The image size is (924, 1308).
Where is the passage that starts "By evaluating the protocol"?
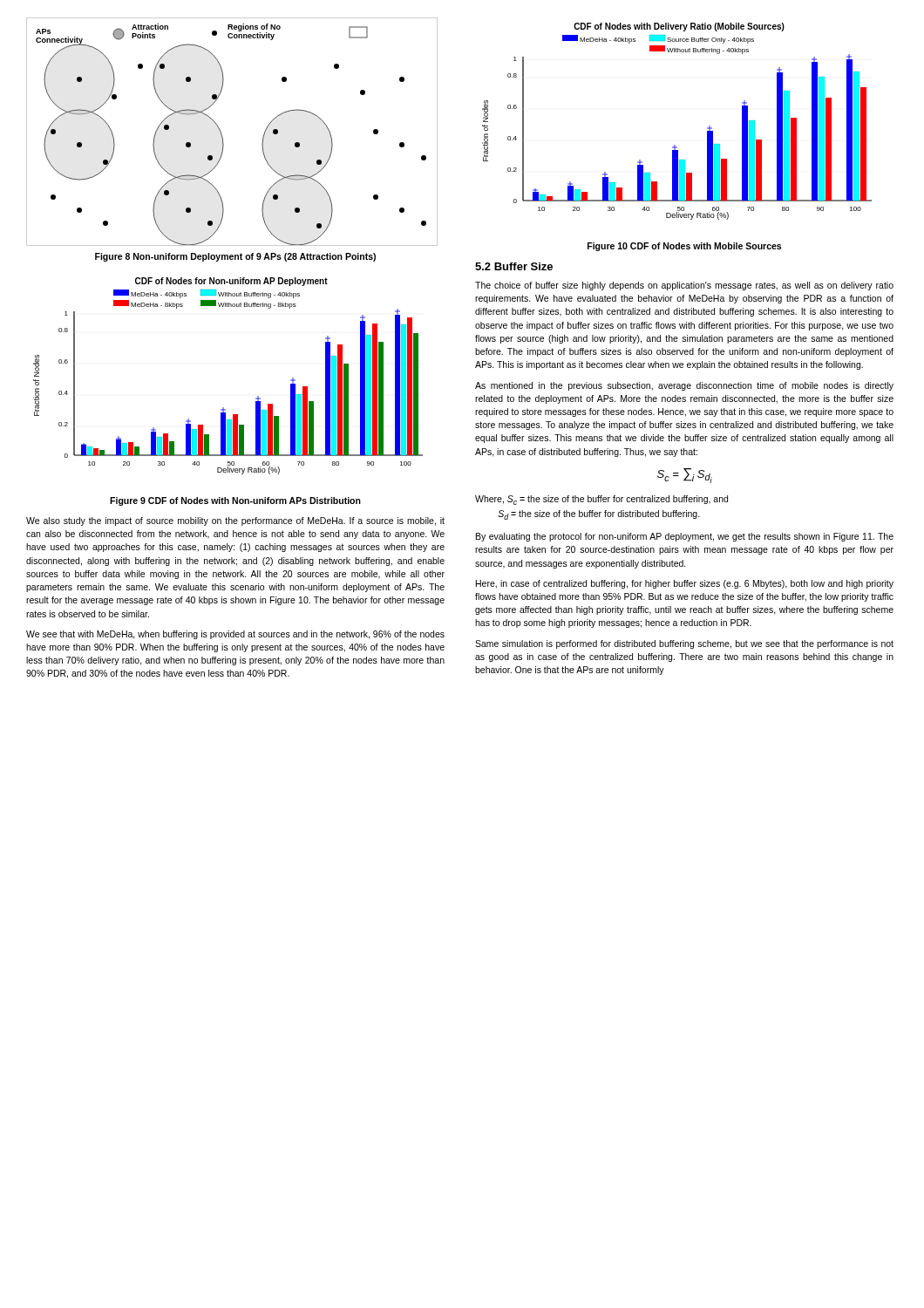684,550
